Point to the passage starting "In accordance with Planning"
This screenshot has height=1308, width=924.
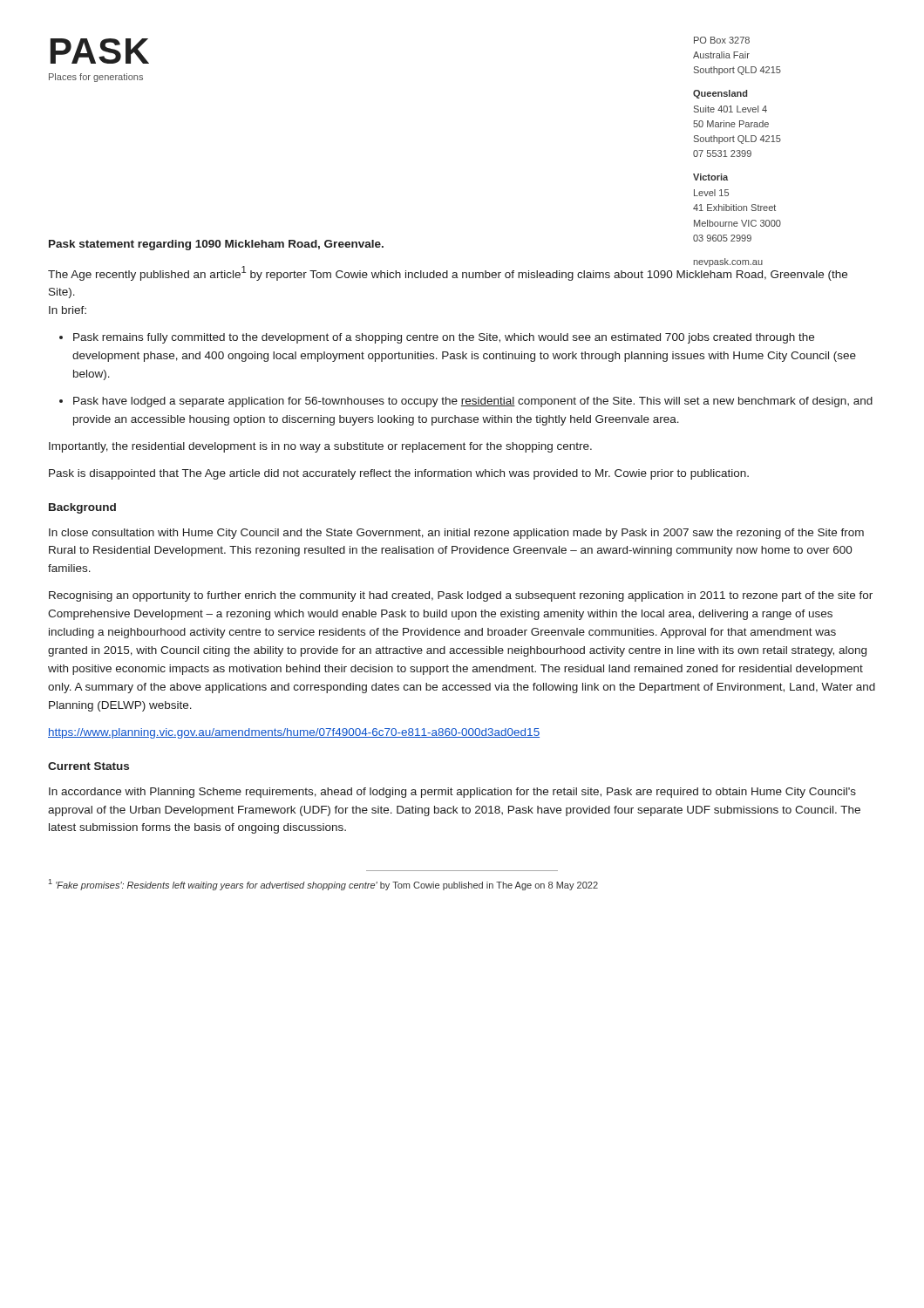coord(454,809)
